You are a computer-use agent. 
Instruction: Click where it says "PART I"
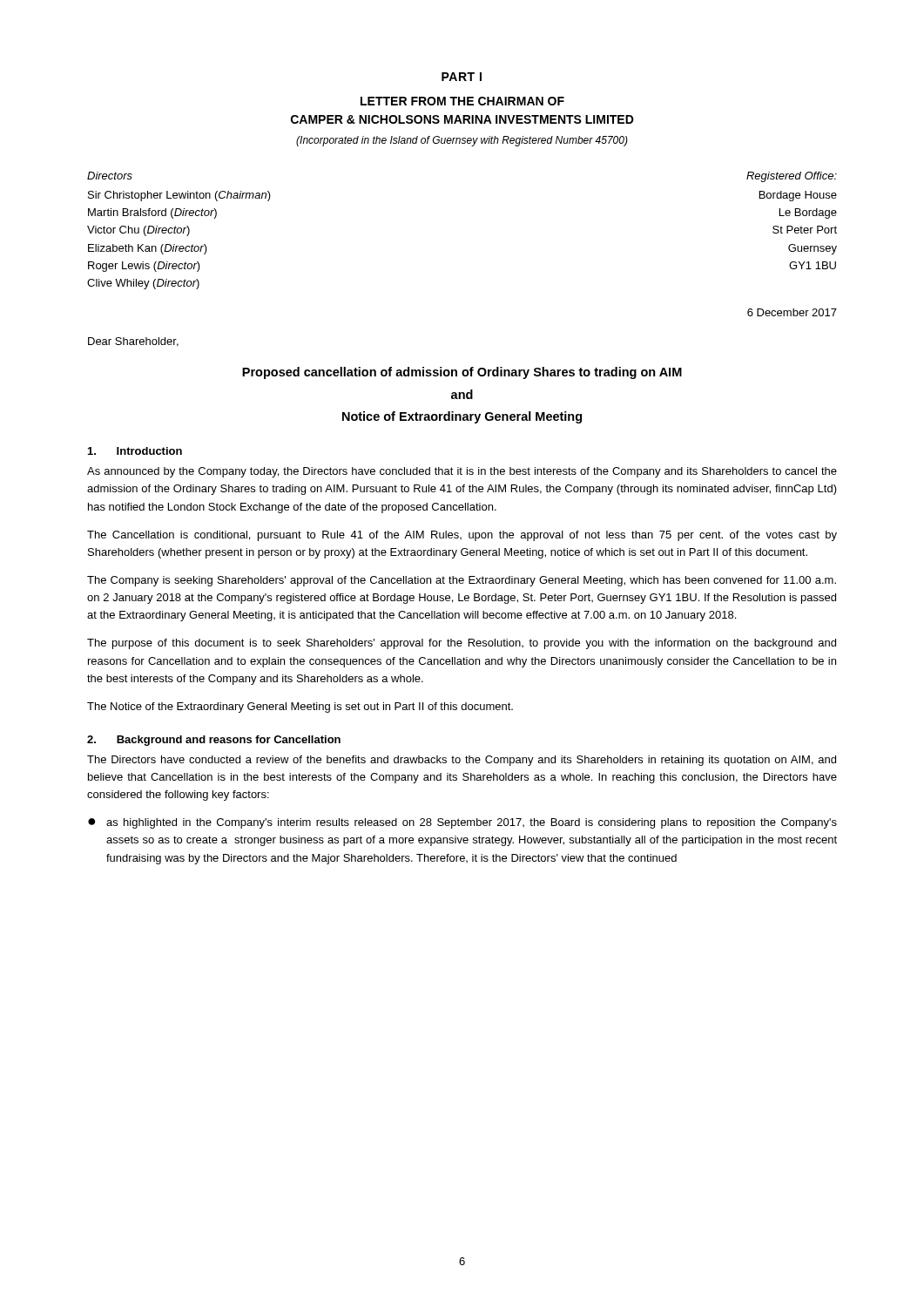click(462, 77)
